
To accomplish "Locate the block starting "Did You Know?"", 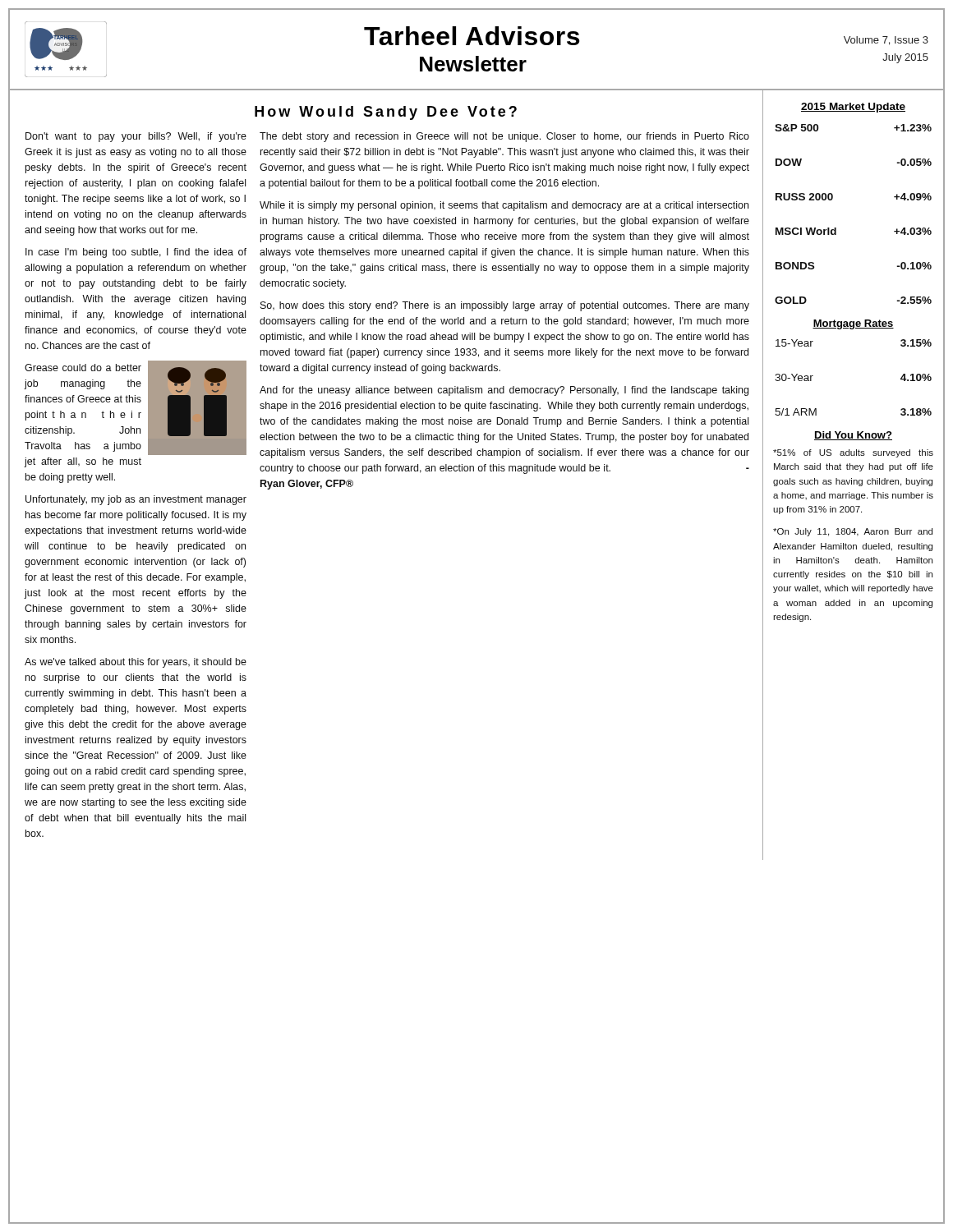I will point(853,435).
